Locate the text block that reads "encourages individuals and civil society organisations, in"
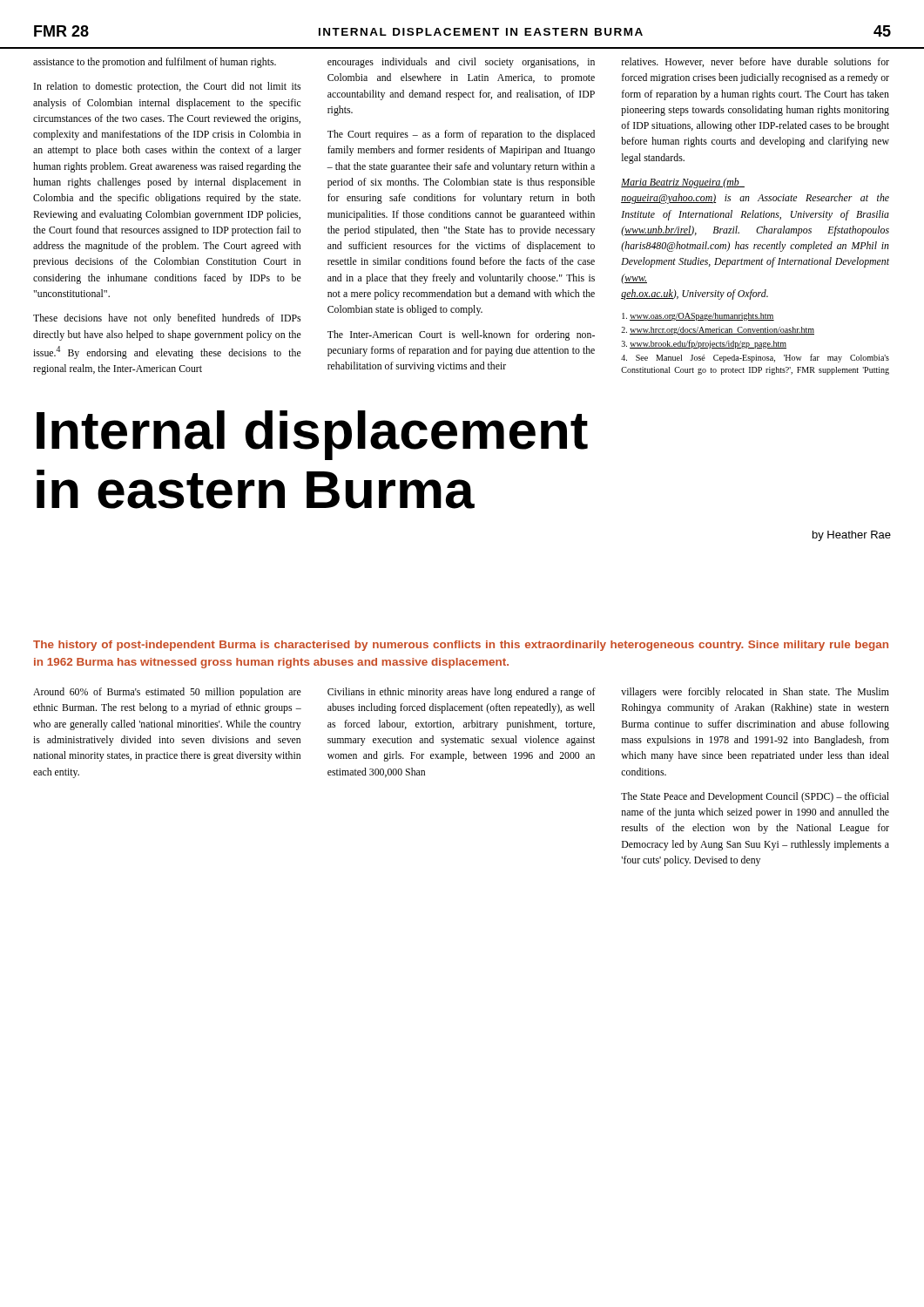 [461, 214]
